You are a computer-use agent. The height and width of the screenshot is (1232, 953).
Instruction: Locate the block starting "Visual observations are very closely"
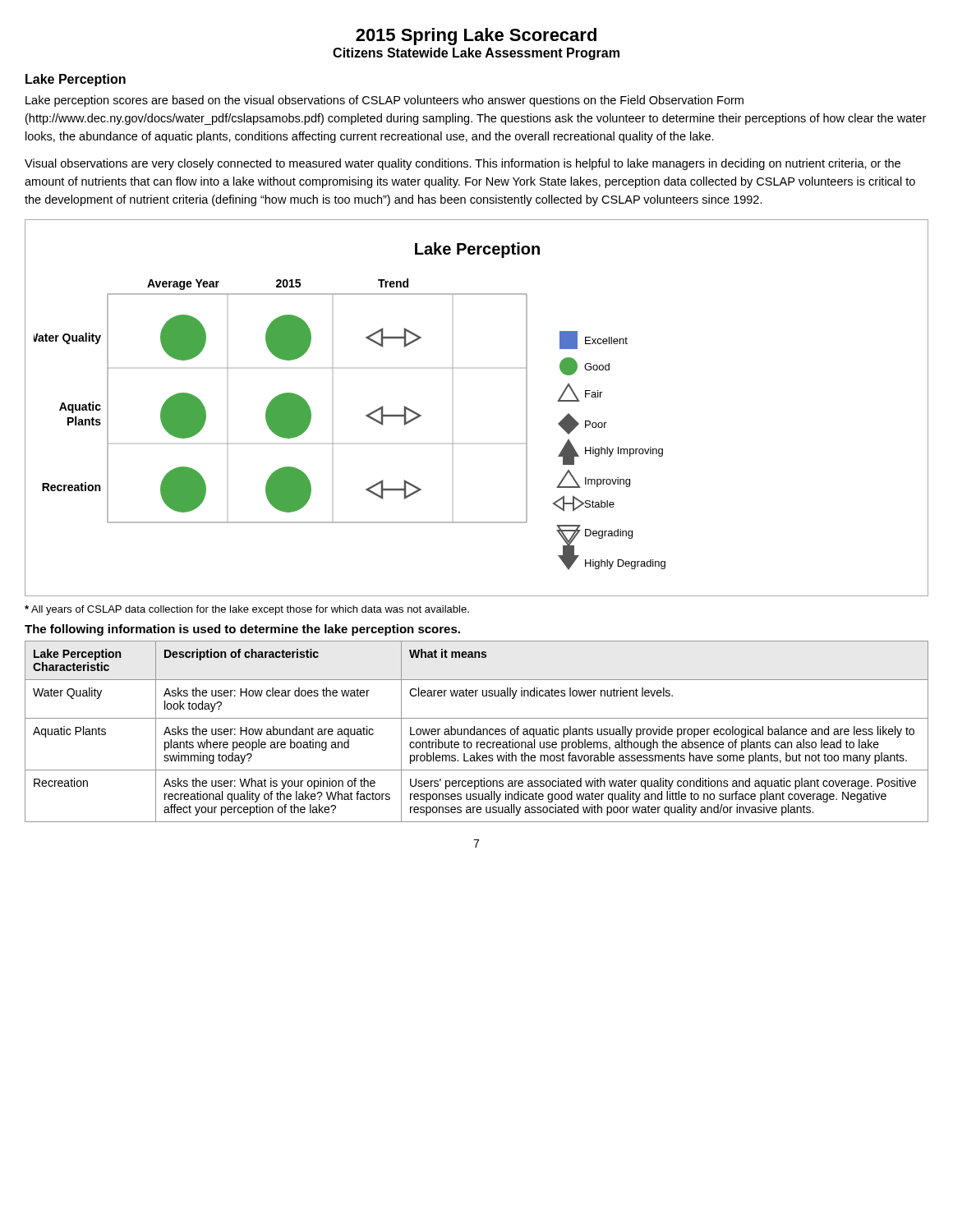tap(470, 182)
